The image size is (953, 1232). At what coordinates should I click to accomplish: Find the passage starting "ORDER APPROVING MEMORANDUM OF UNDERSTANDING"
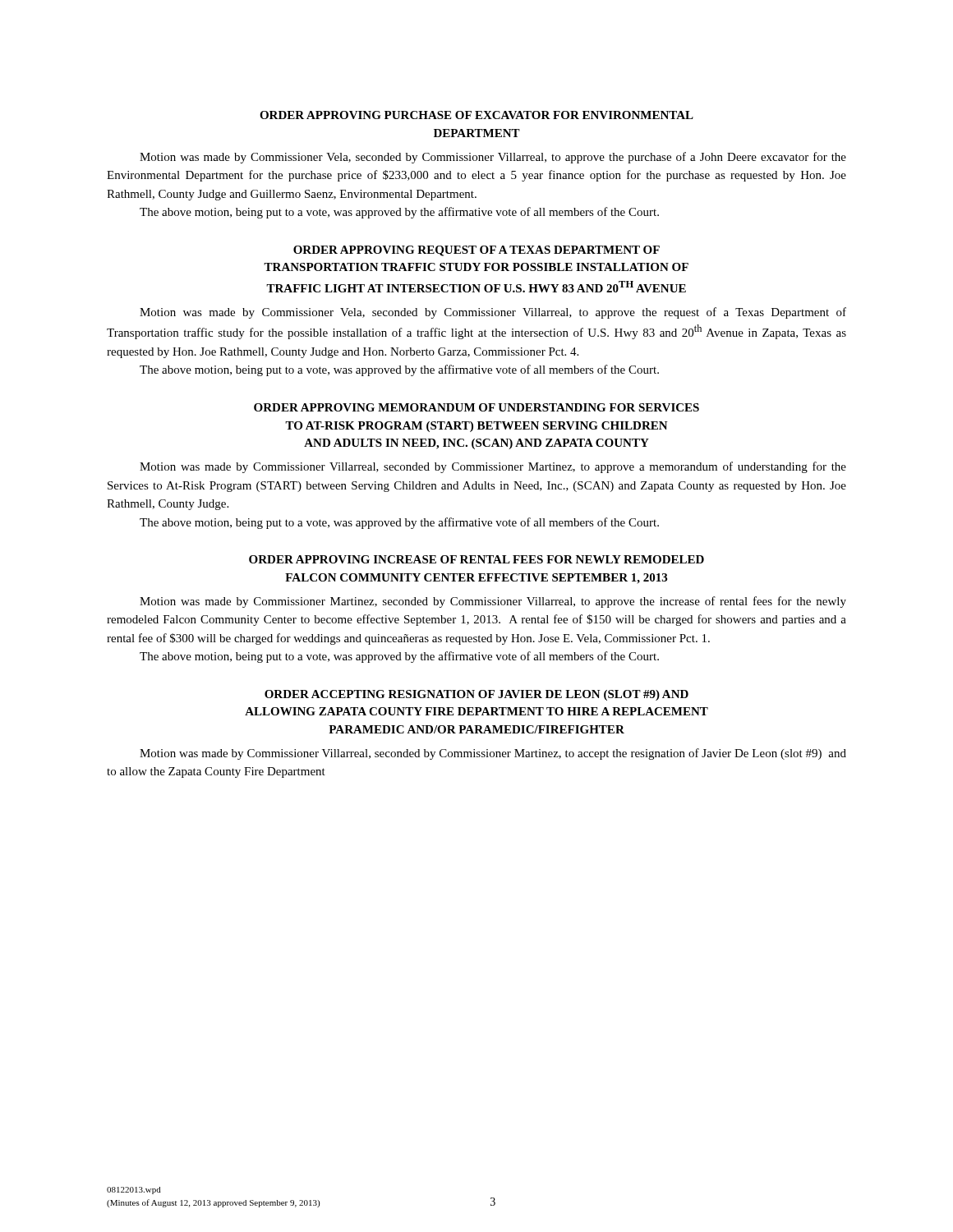[476, 425]
